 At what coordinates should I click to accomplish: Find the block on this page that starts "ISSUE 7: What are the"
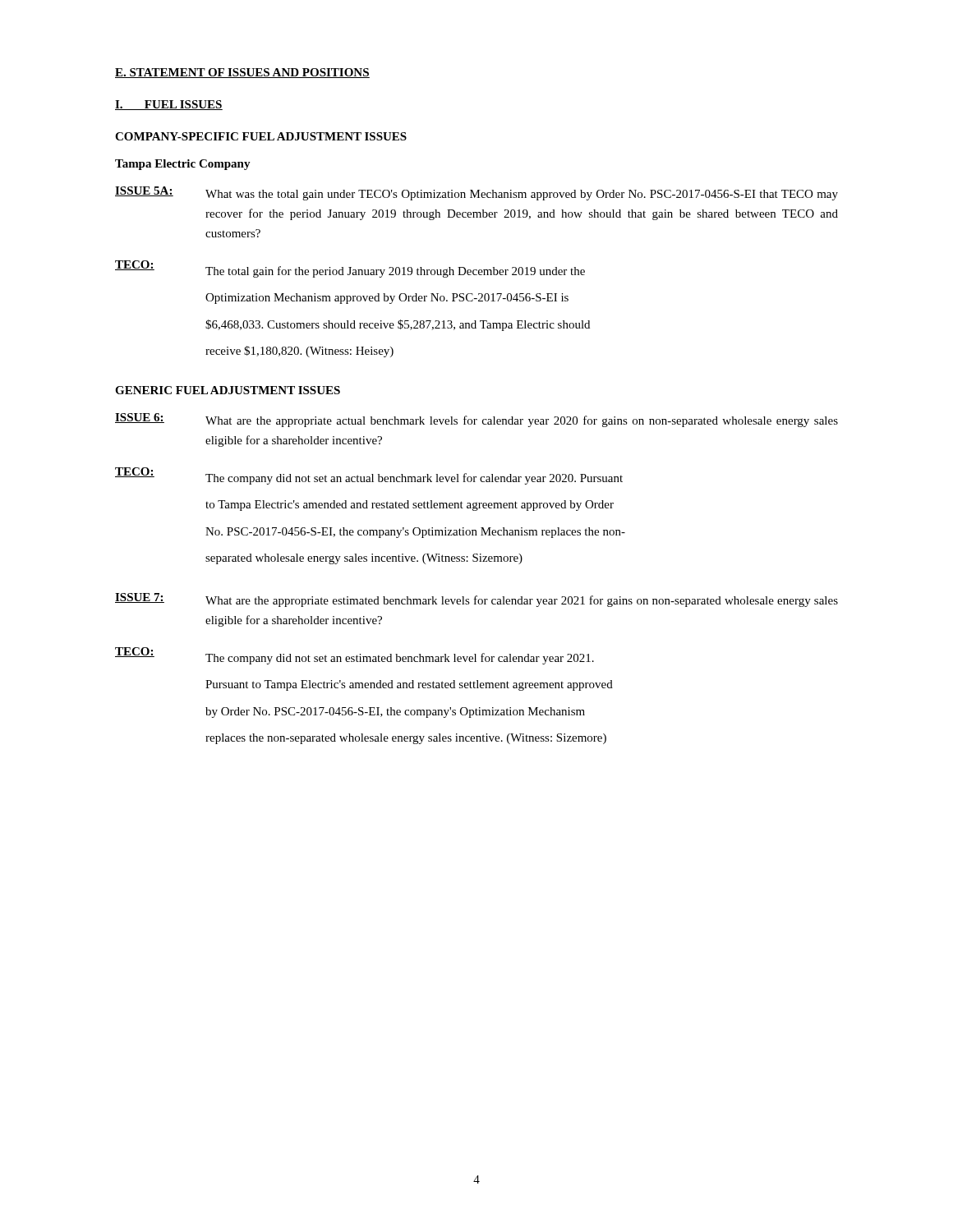(x=476, y=610)
